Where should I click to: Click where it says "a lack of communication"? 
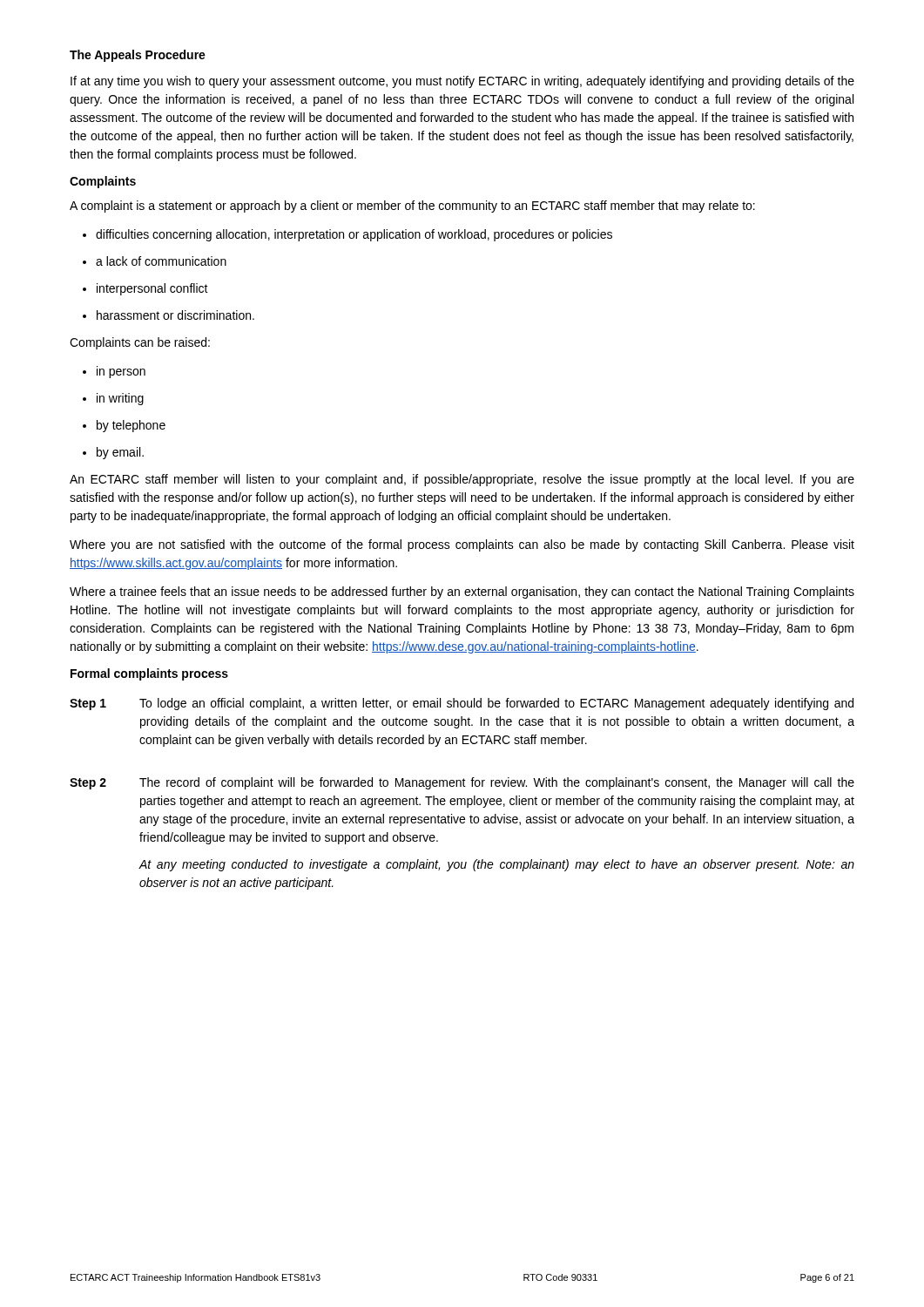(x=155, y=261)
